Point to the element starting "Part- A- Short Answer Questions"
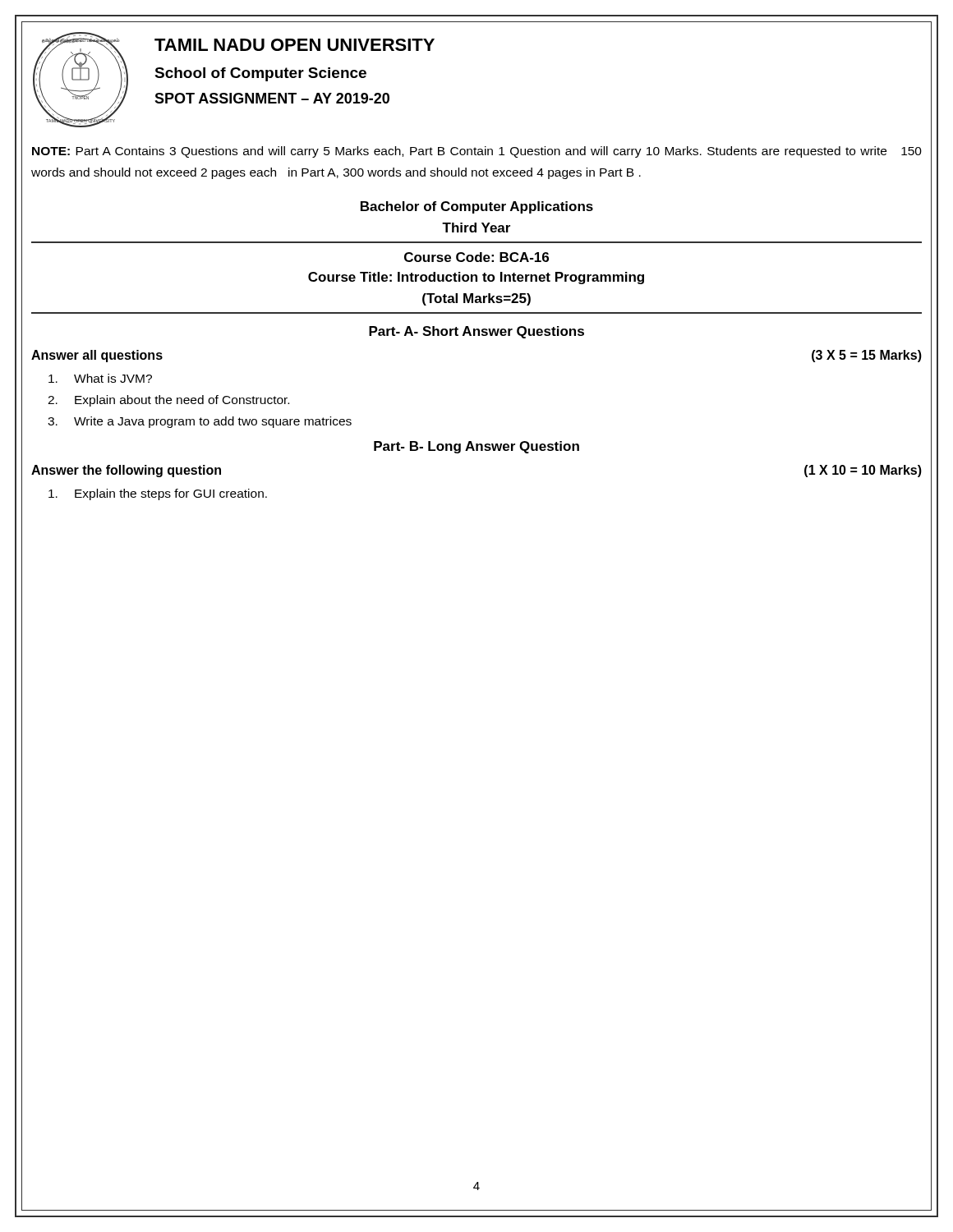Screen dimensions: 1232x953 coord(476,332)
